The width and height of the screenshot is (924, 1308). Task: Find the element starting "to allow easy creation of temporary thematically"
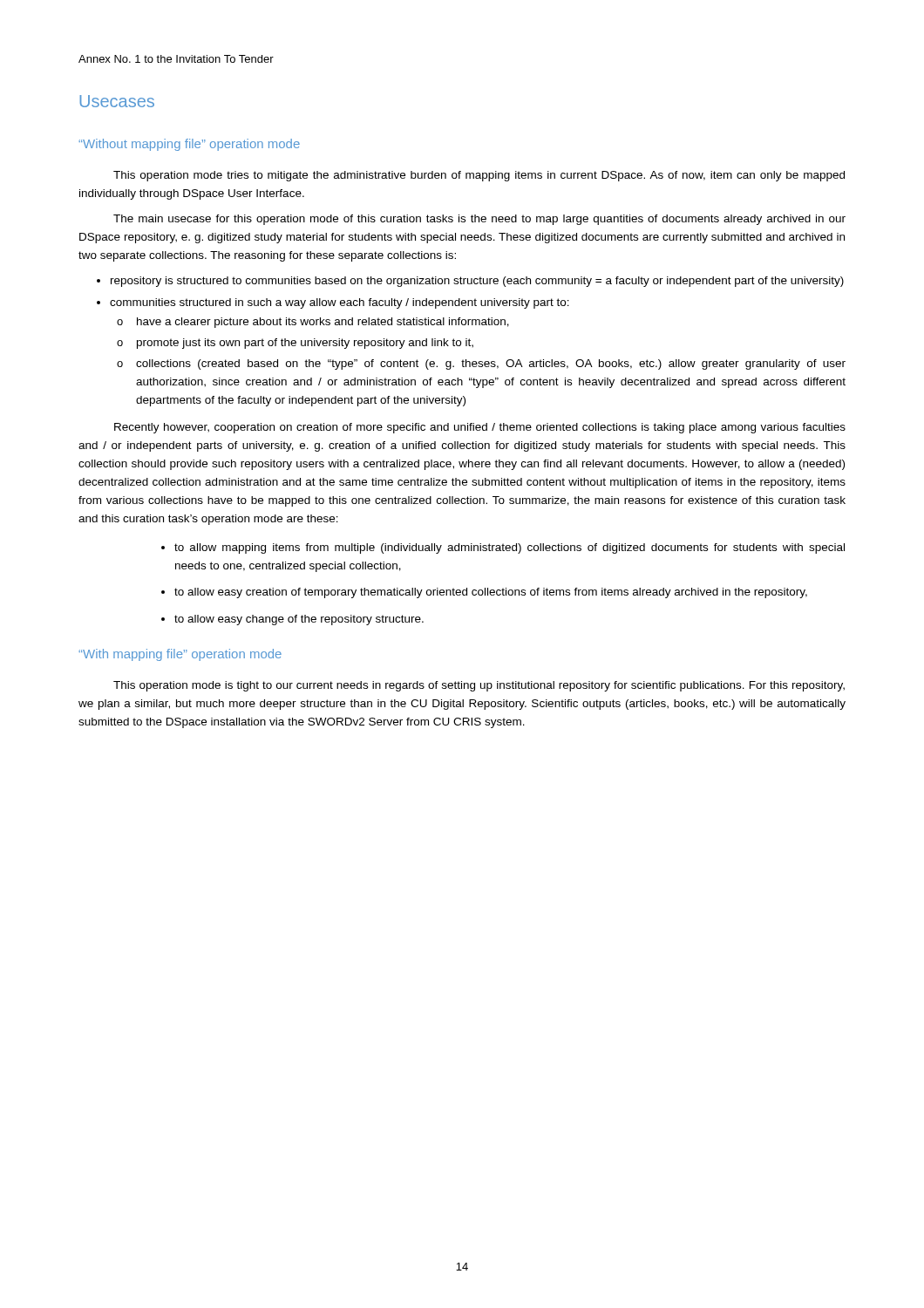(x=491, y=592)
